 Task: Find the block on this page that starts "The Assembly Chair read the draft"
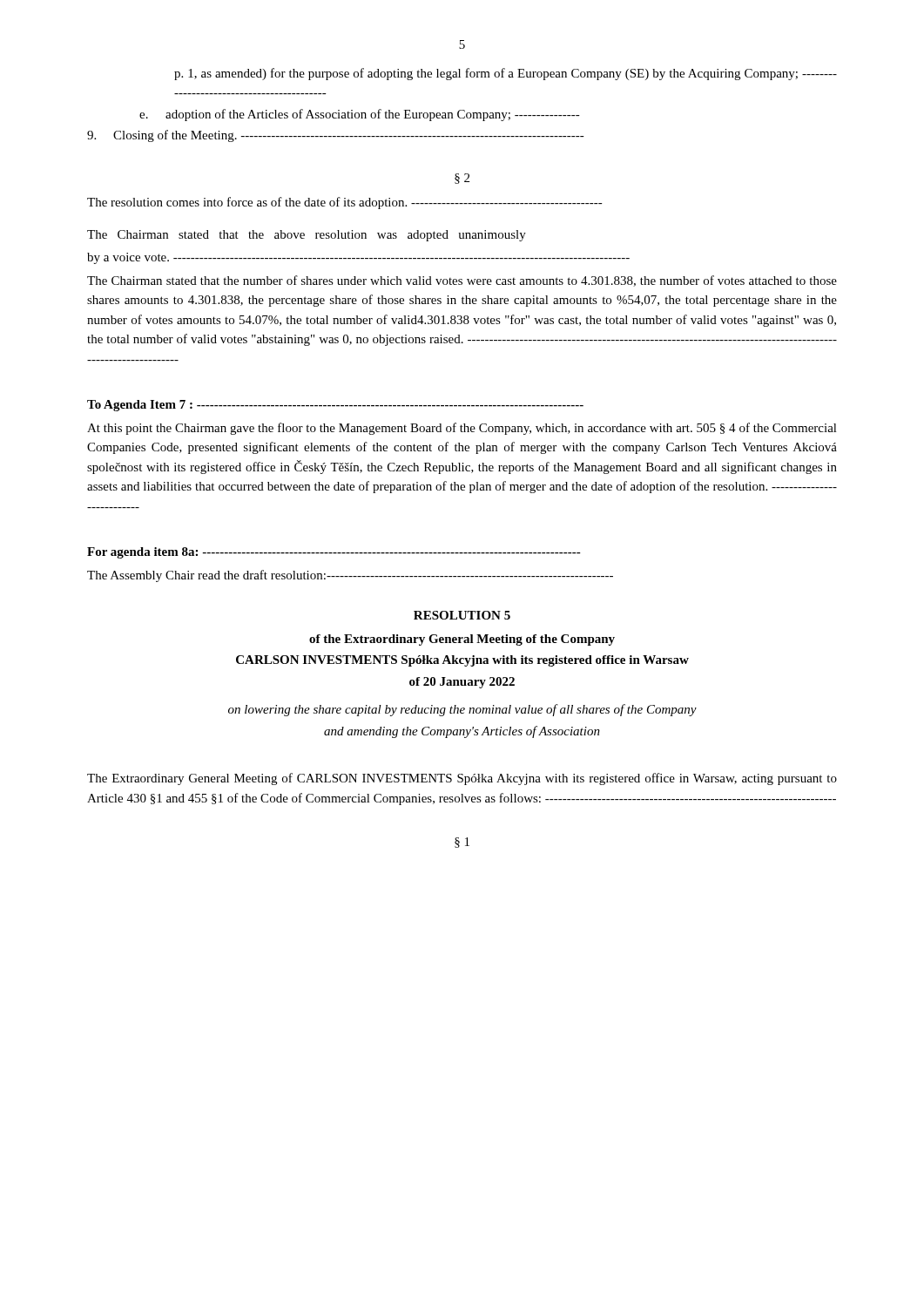click(x=462, y=575)
